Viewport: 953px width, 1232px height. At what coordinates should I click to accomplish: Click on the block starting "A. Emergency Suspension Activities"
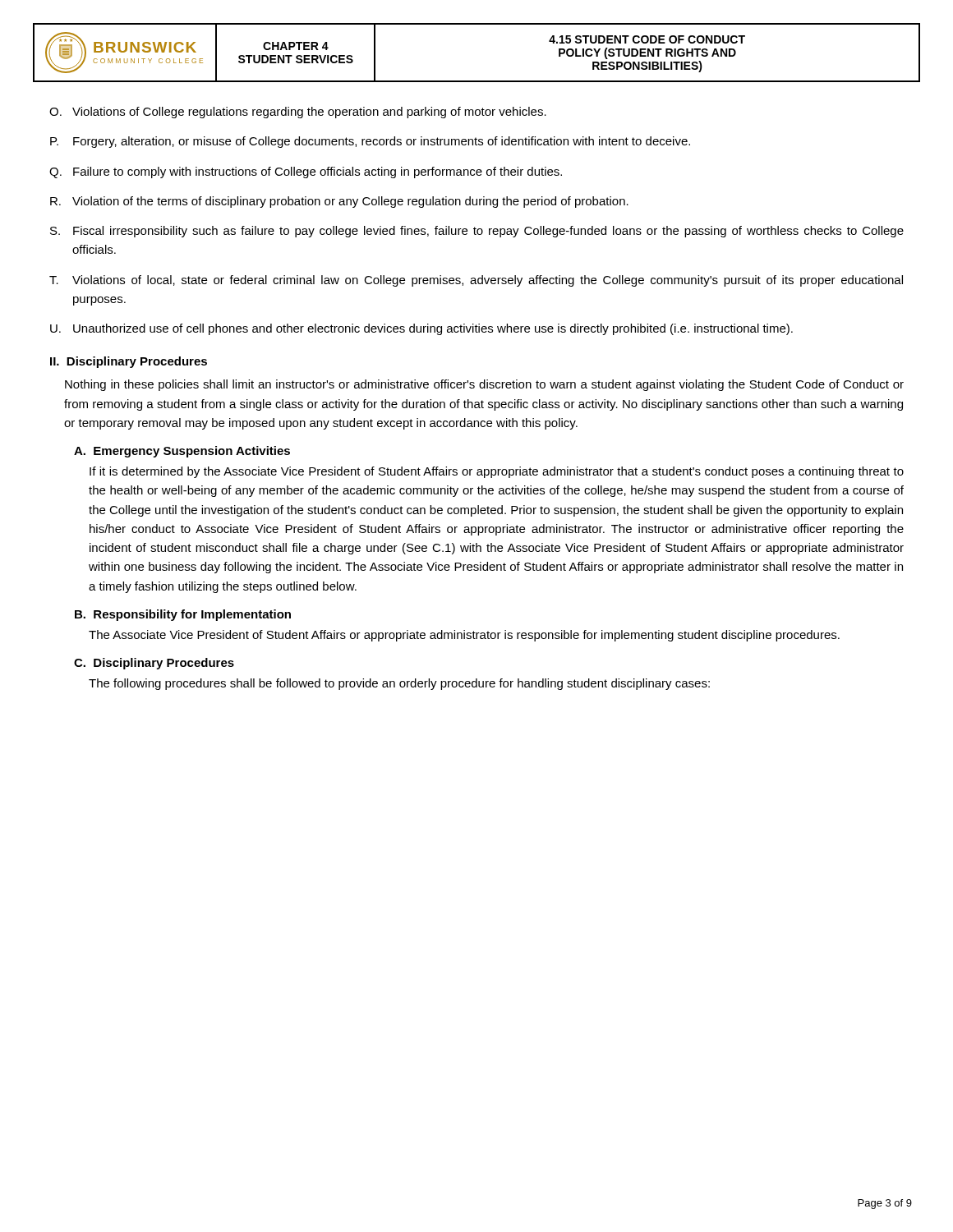(182, 450)
